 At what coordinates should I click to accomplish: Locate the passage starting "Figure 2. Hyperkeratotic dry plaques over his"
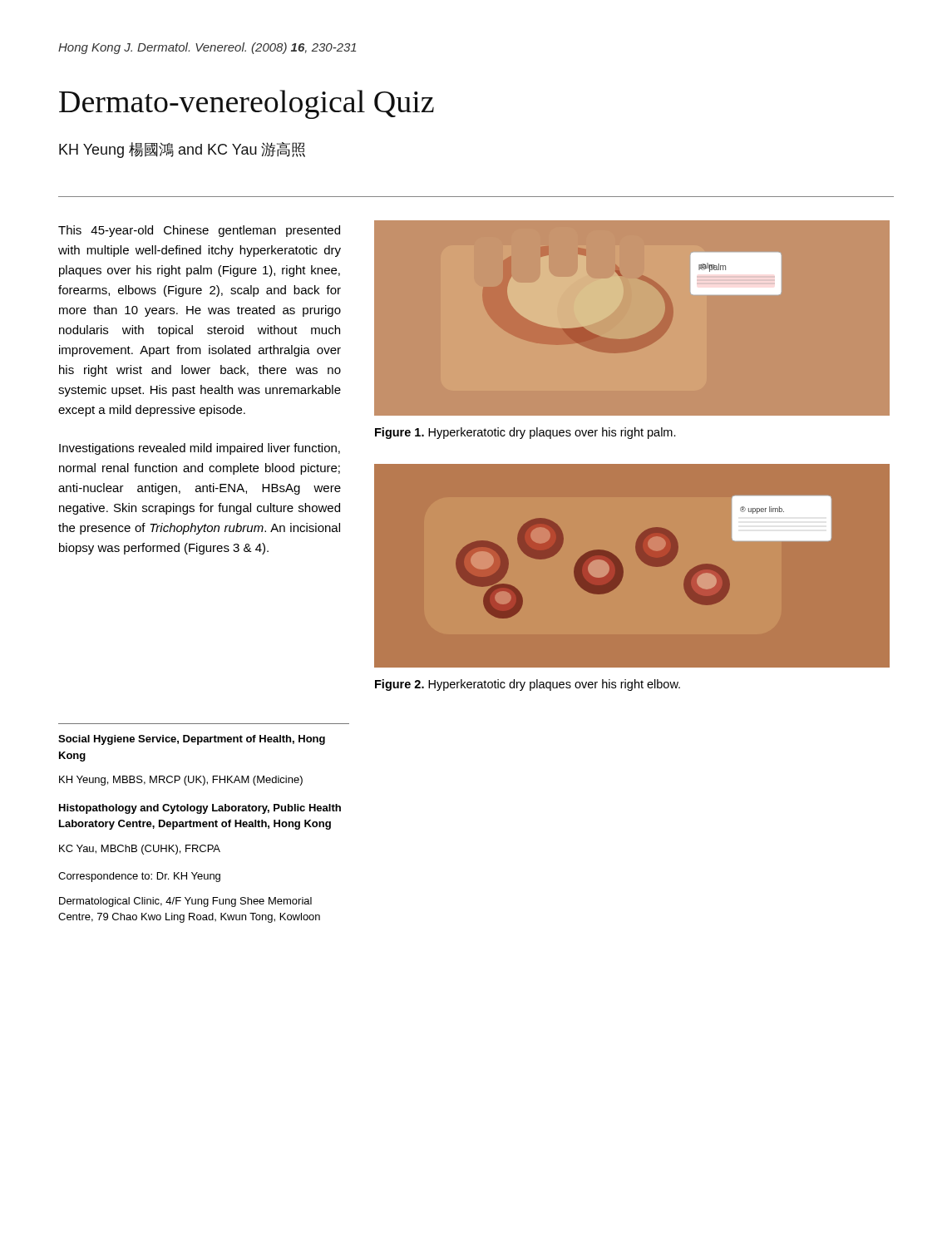tap(528, 684)
